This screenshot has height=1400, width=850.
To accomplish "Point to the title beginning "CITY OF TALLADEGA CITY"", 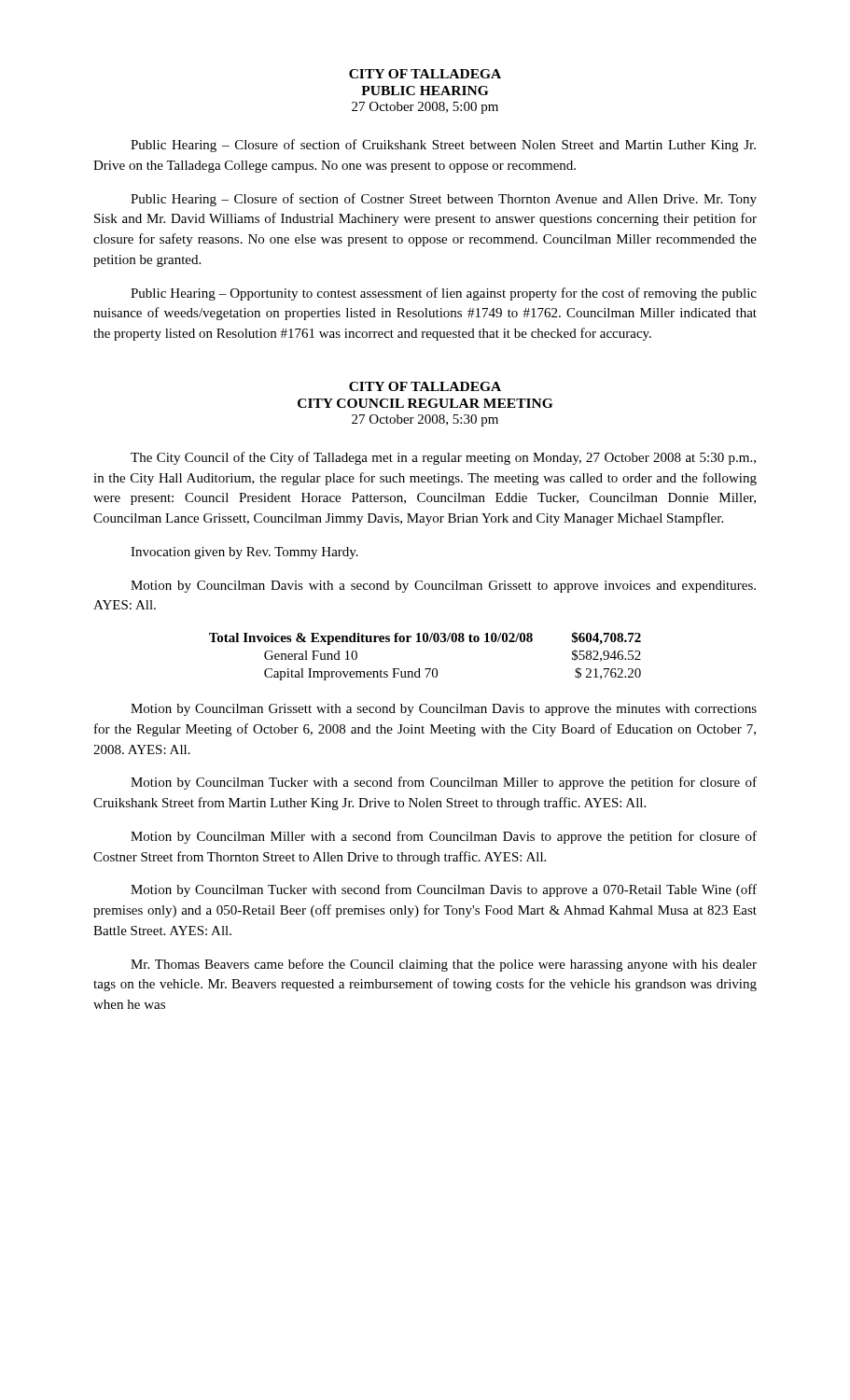I will pyautogui.click(x=425, y=402).
